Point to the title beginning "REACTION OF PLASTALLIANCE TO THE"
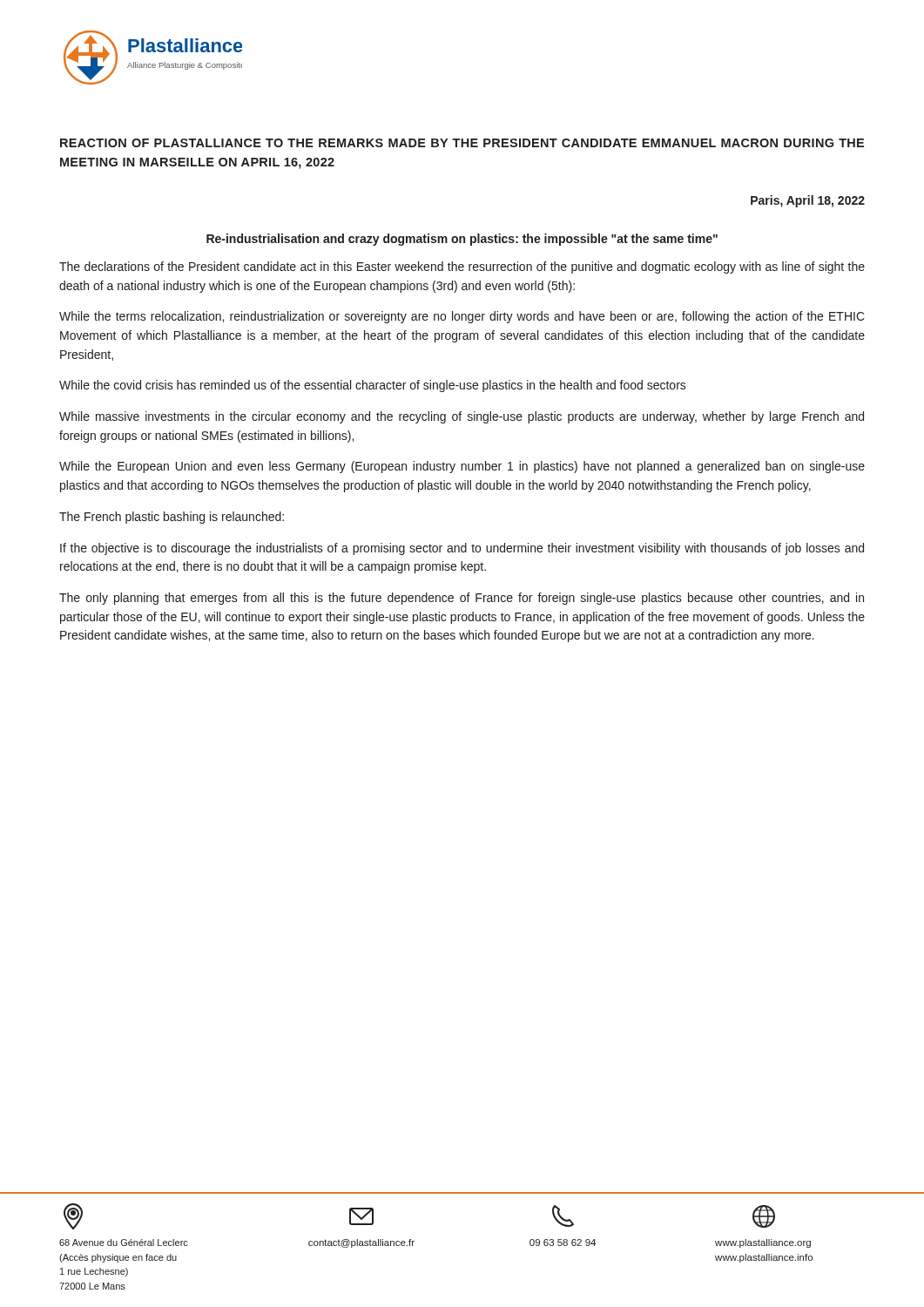Viewport: 924px width, 1307px height. coord(462,153)
